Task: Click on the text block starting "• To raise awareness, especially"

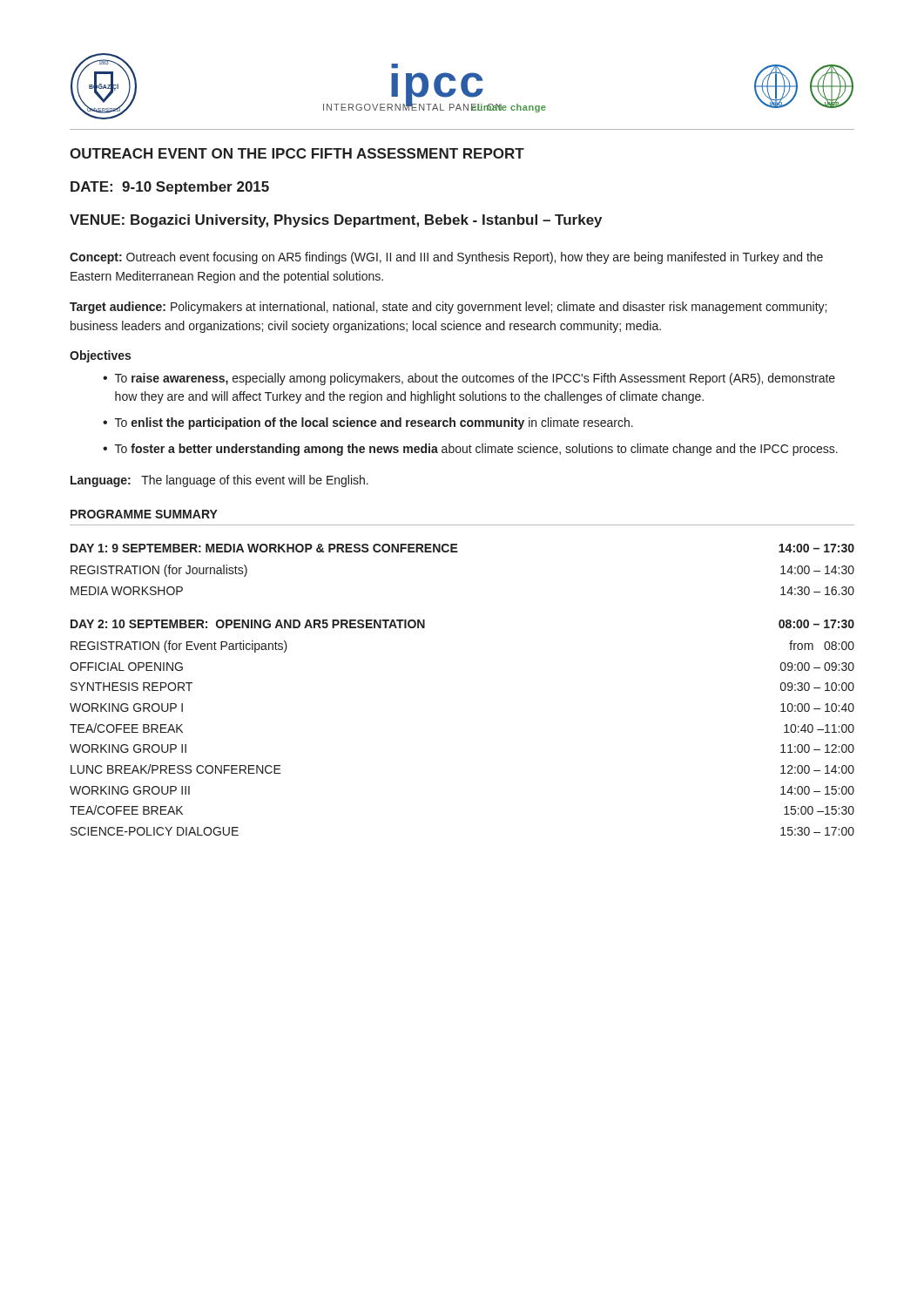Action: (x=479, y=388)
